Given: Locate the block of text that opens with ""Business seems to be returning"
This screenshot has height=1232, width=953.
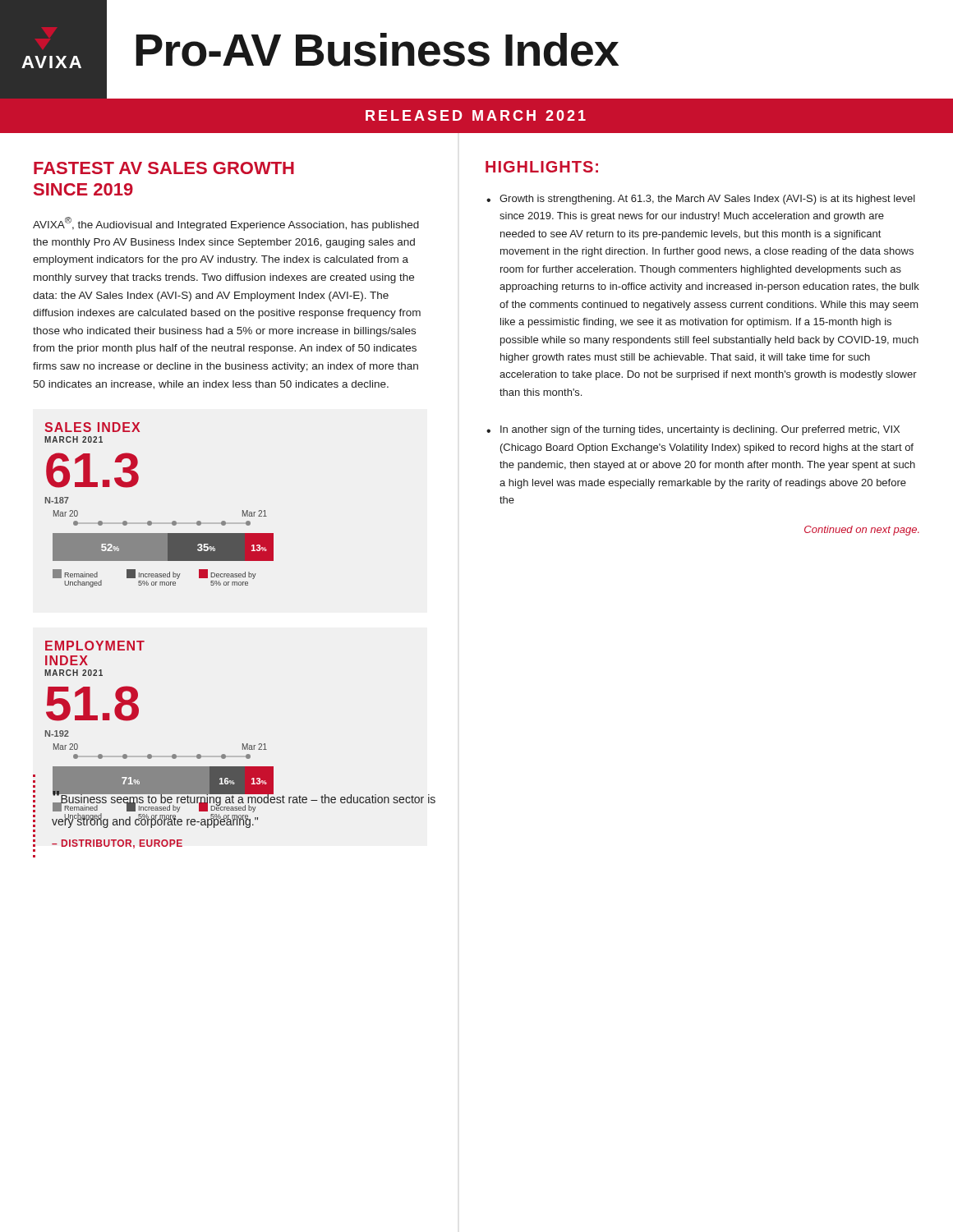Looking at the screenshot, I should (x=244, y=807).
